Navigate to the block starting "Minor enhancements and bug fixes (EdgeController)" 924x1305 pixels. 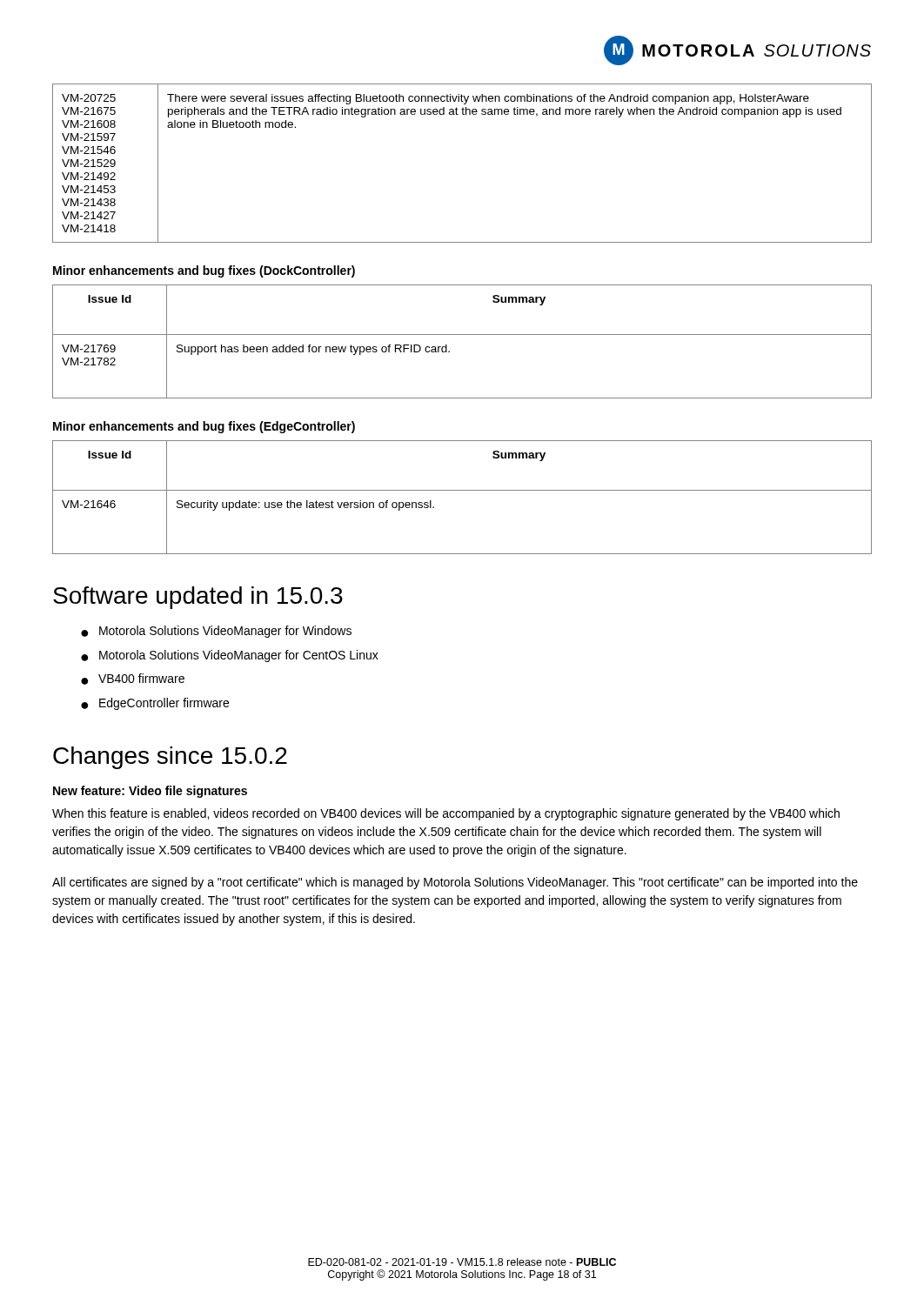click(204, 426)
